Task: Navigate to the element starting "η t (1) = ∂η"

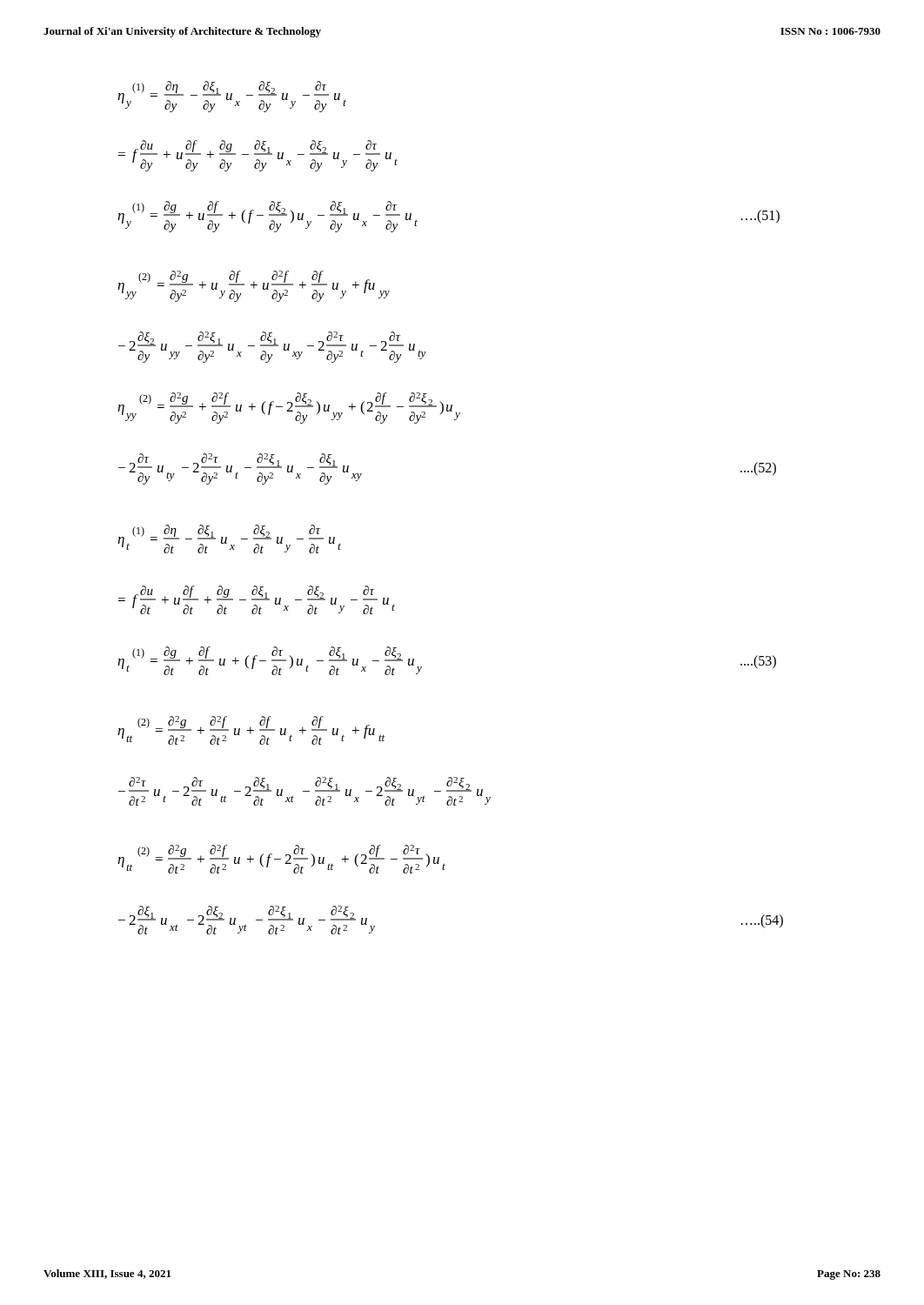Action: point(229,539)
